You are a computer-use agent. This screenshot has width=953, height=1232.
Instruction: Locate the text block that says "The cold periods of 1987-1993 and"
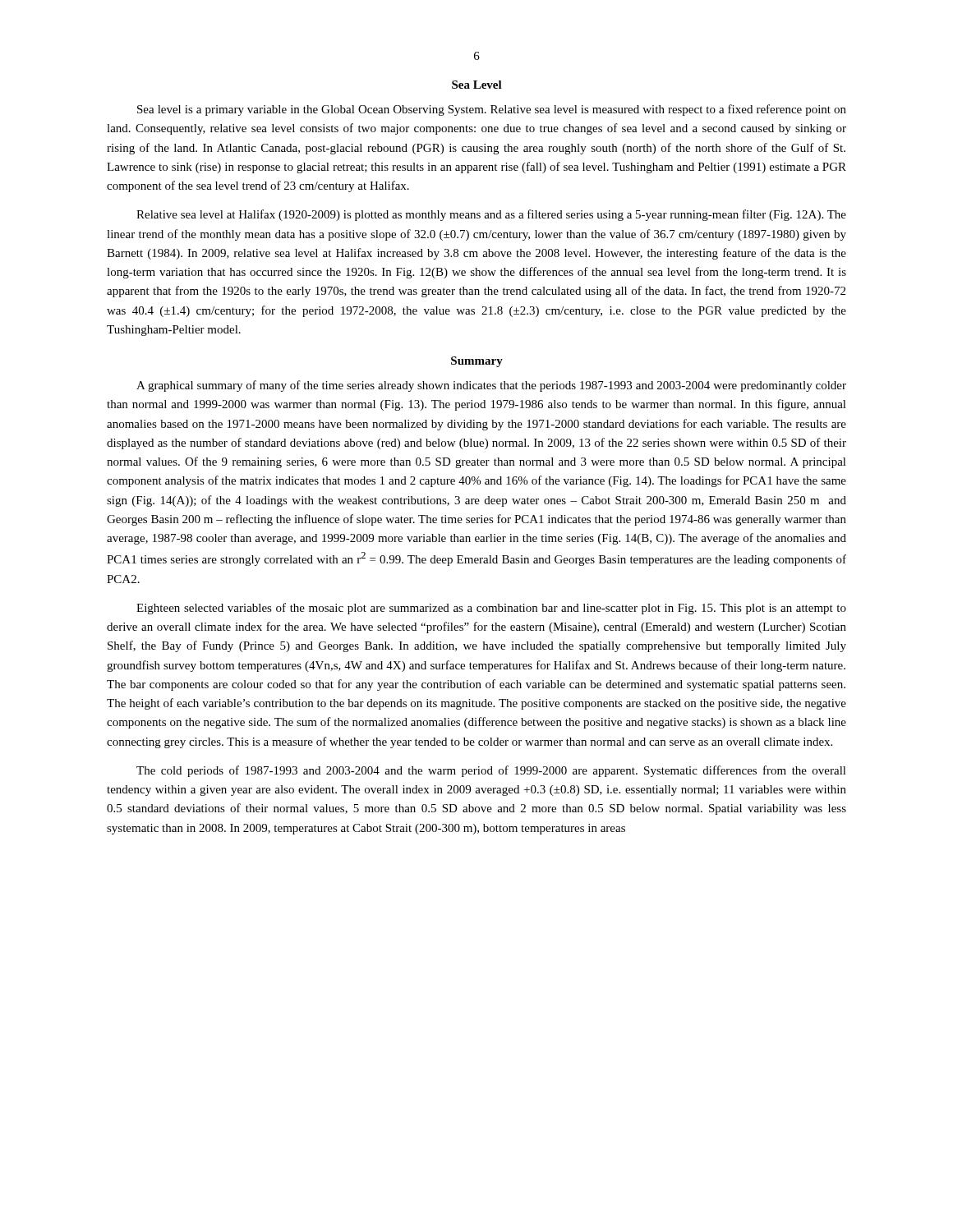(476, 799)
